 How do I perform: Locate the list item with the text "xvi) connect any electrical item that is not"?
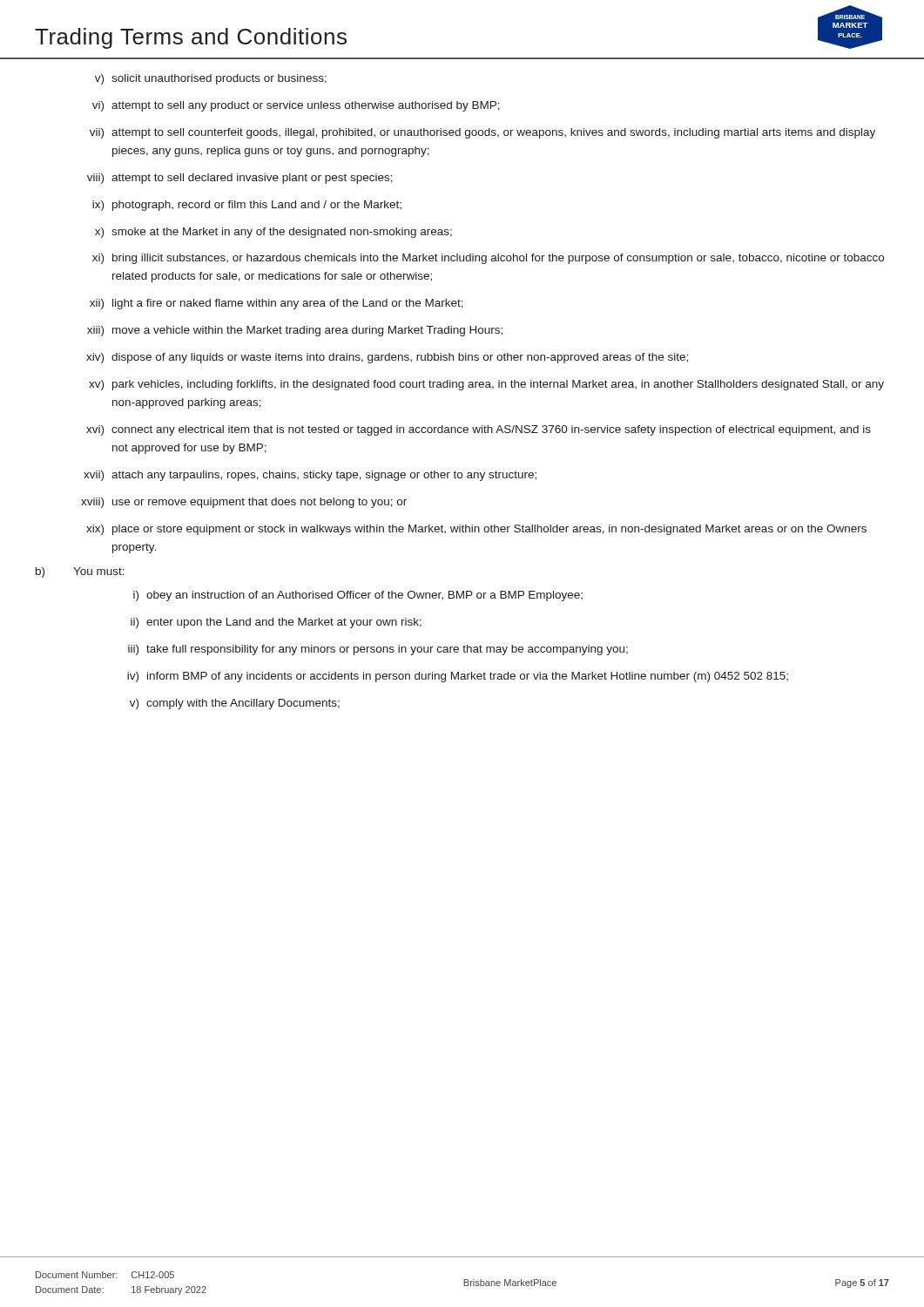pyautogui.click(x=462, y=439)
